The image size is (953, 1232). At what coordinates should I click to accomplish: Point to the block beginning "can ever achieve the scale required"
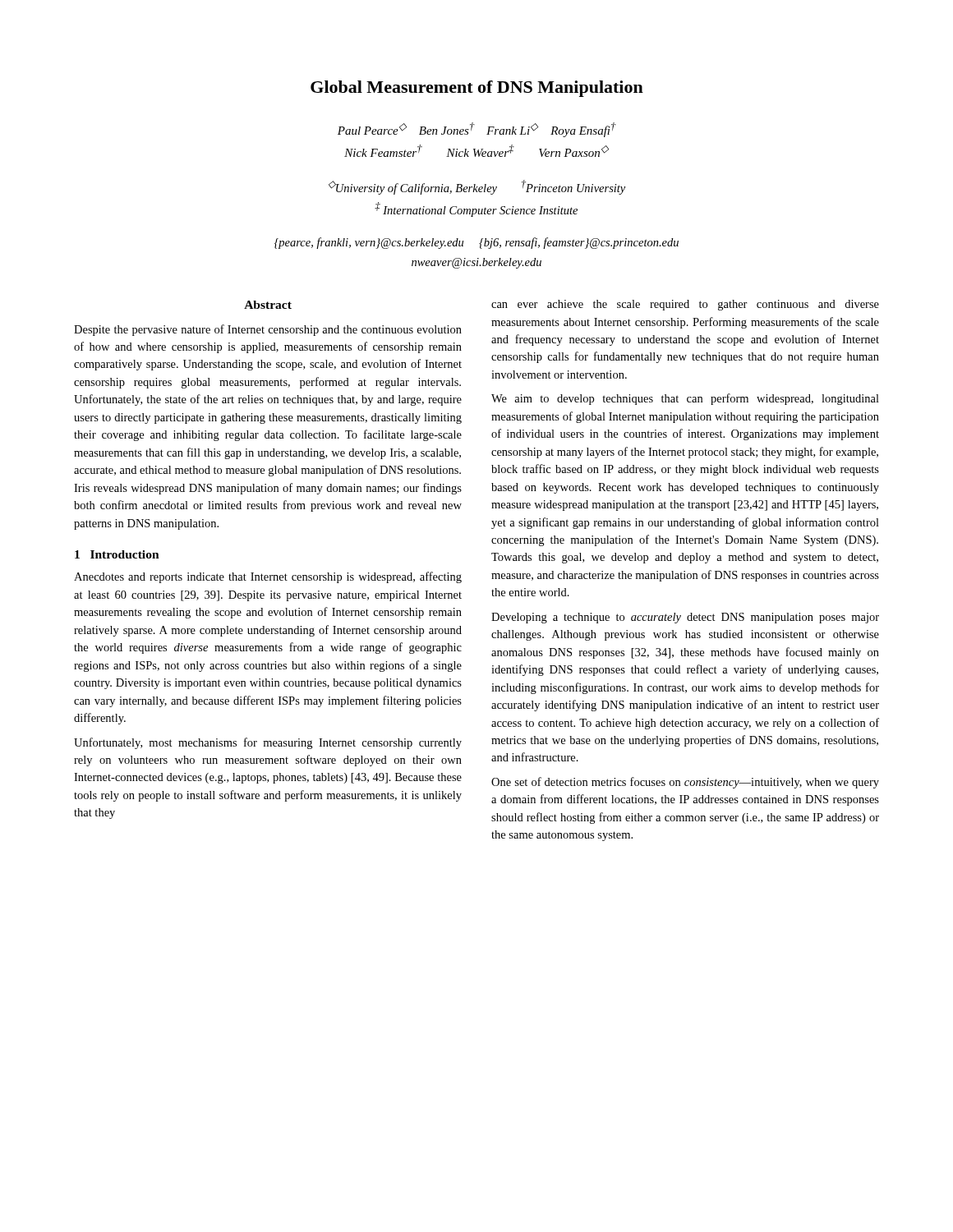685,570
